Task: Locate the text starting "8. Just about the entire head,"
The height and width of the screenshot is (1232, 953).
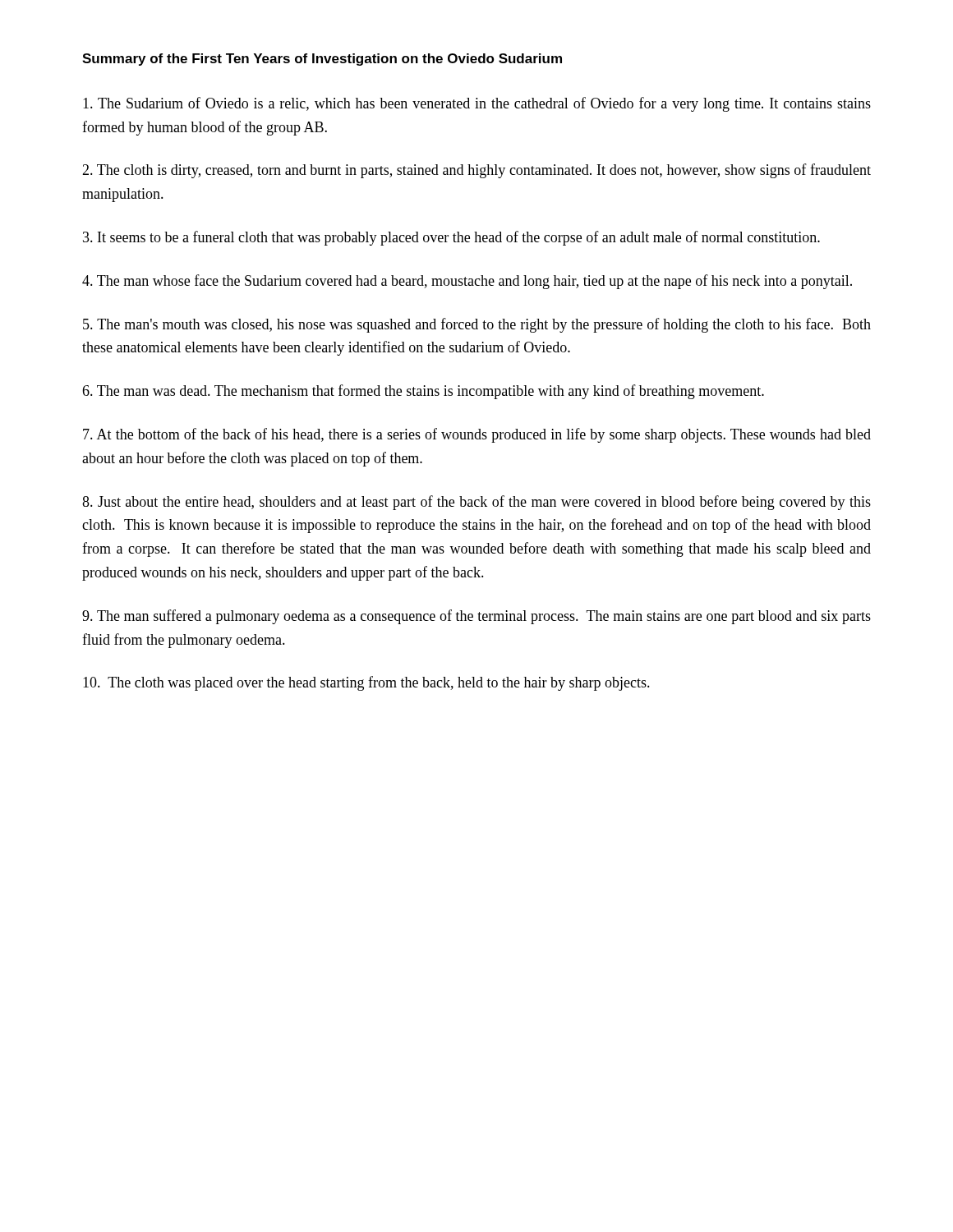Action: 476,537
